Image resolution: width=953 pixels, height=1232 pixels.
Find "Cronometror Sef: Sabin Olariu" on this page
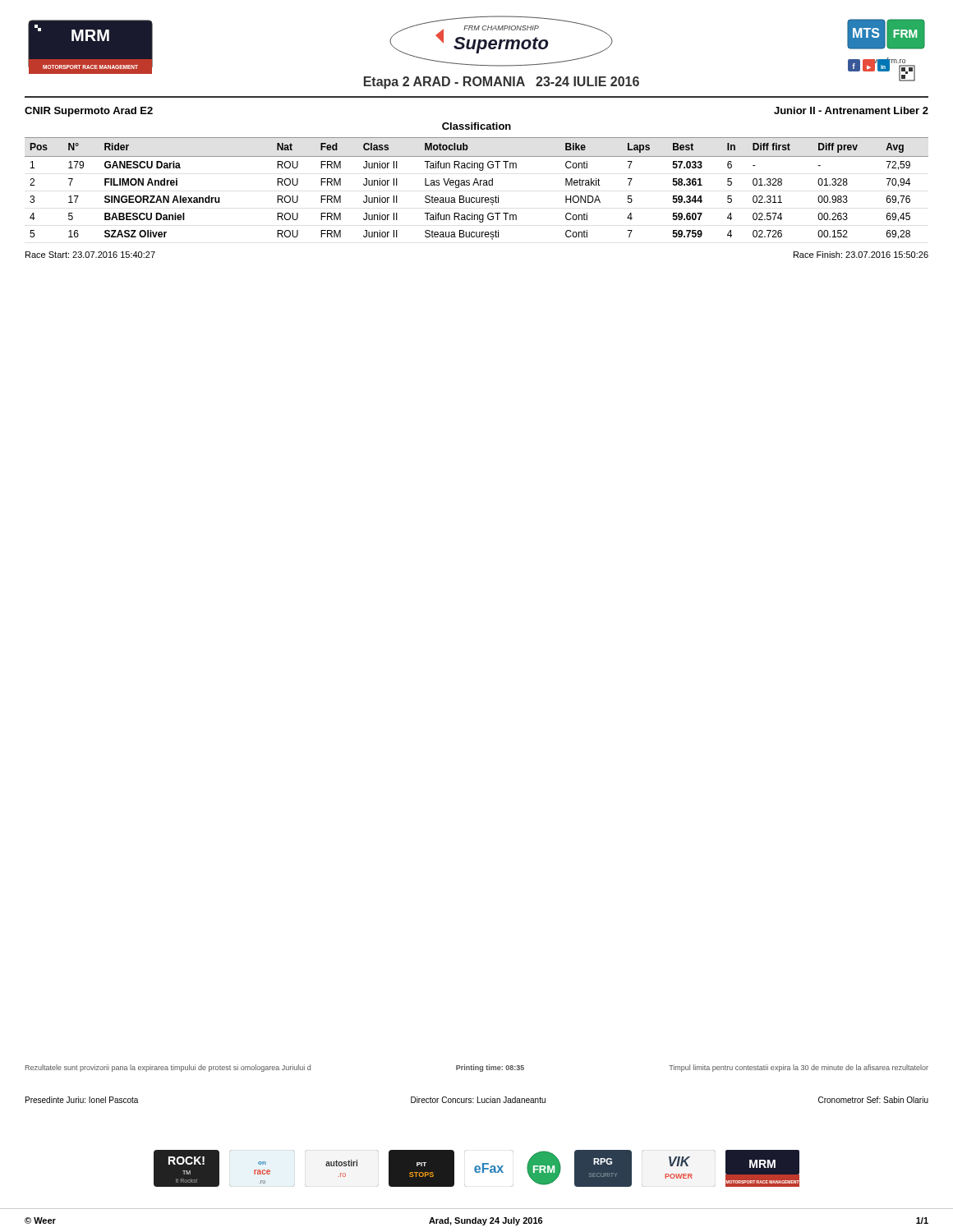tap(873, 1100)
